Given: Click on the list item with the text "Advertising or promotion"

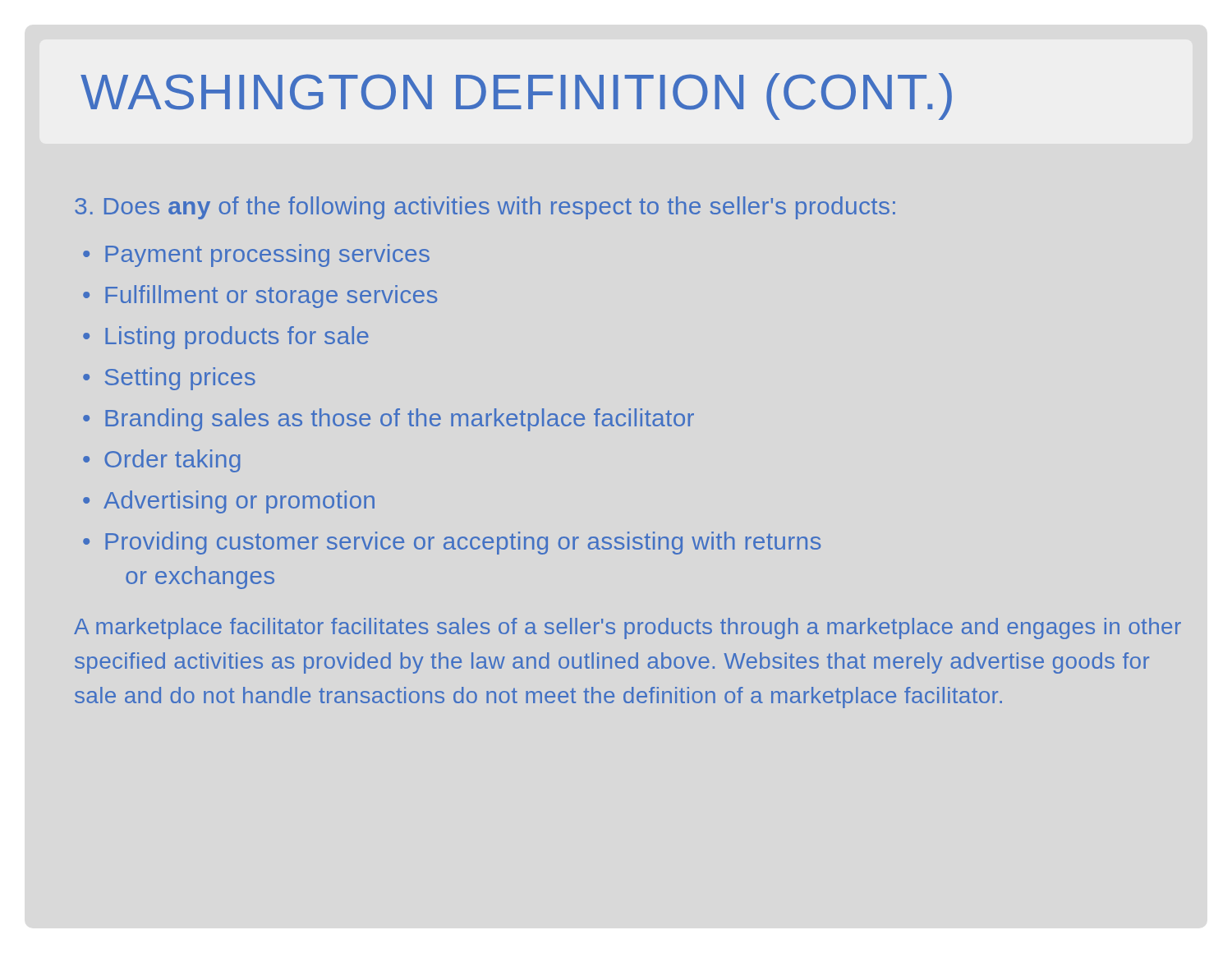Looking at the screenshot, I should pyautogui.click(x=240, y=500).
